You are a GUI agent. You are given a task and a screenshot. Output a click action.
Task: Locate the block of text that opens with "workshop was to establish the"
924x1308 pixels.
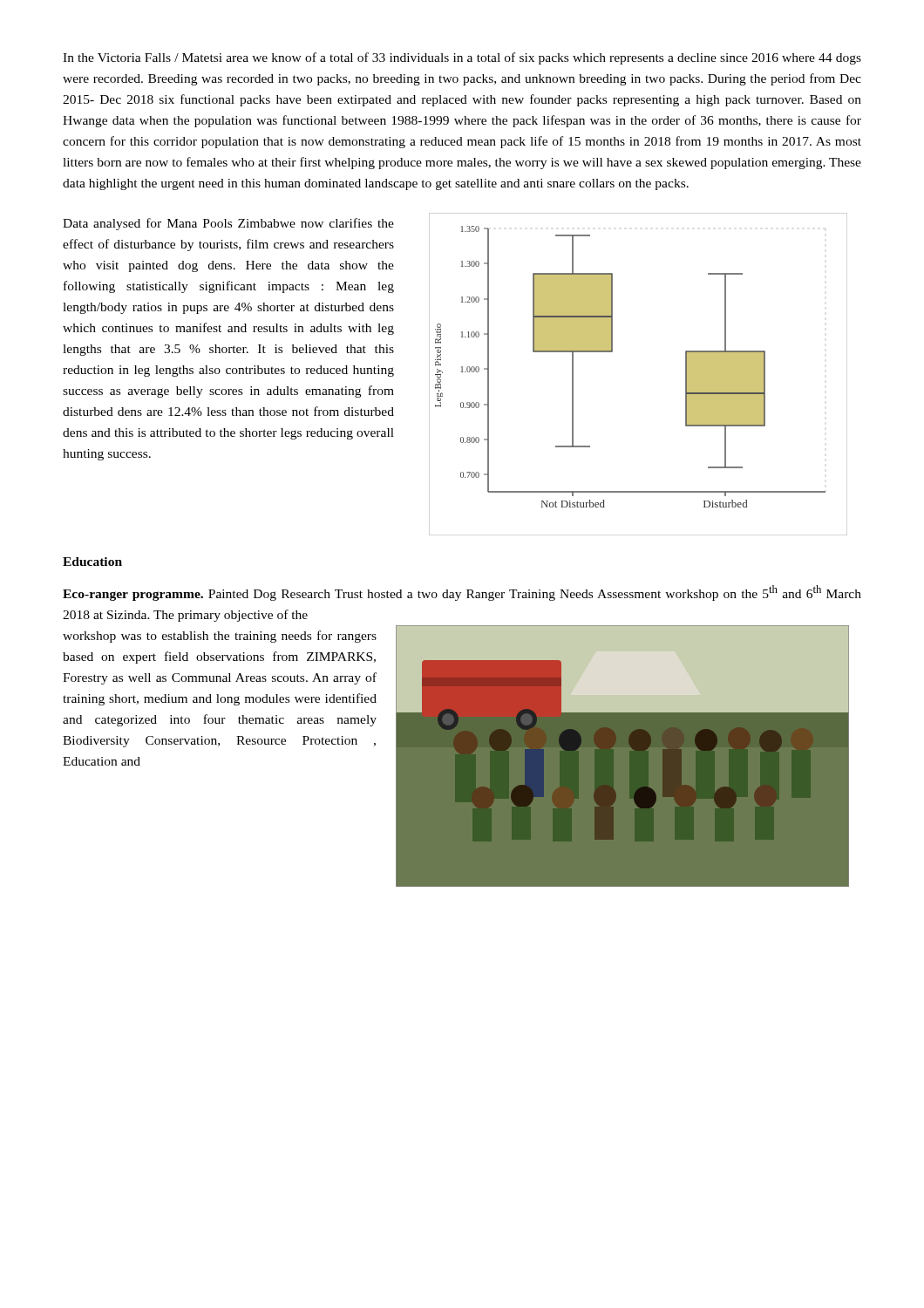pos(220,698)
